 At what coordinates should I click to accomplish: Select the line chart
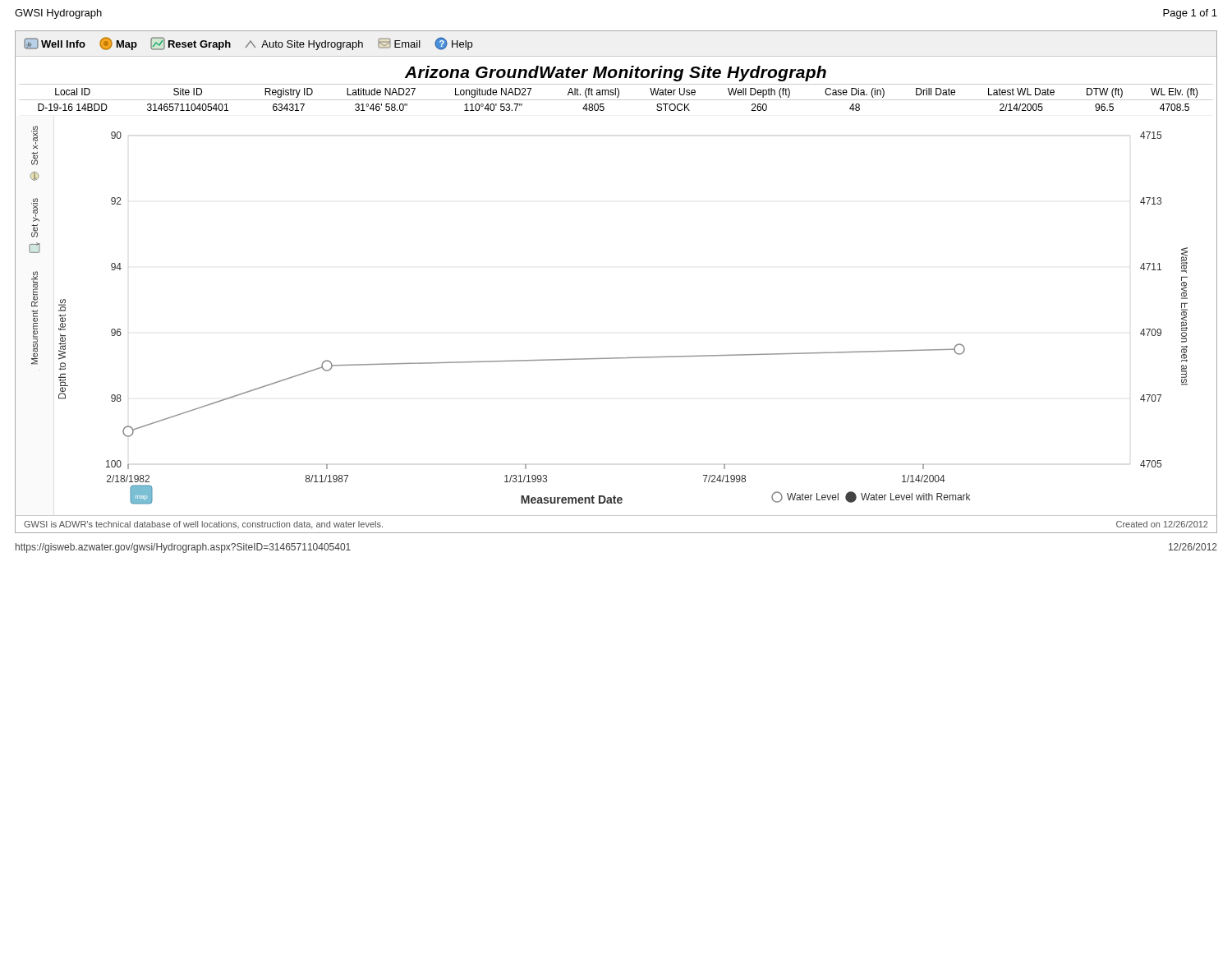pyautogui.click(x=635, y=315)
